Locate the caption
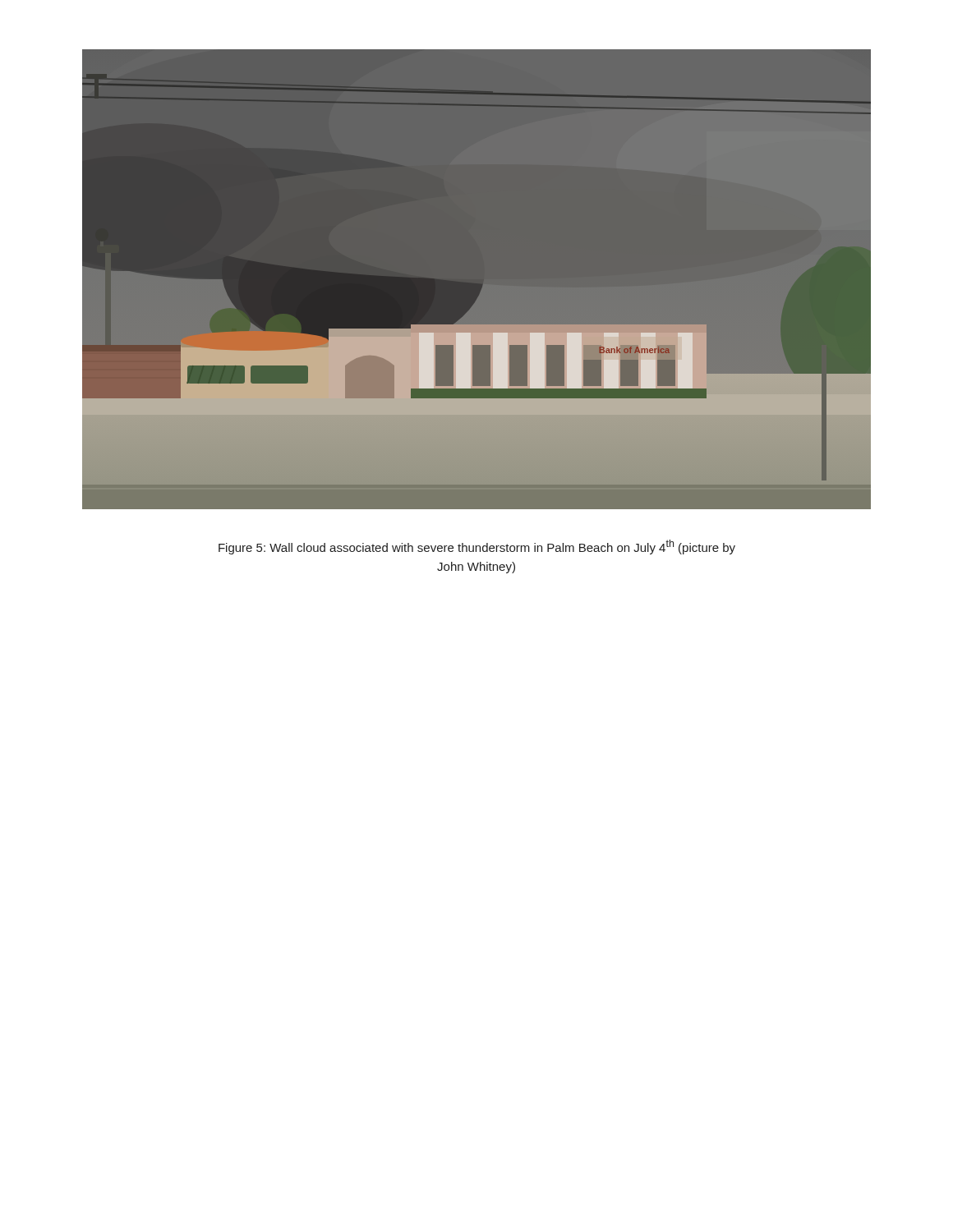The image size is (953, 1232). [476, 556]
